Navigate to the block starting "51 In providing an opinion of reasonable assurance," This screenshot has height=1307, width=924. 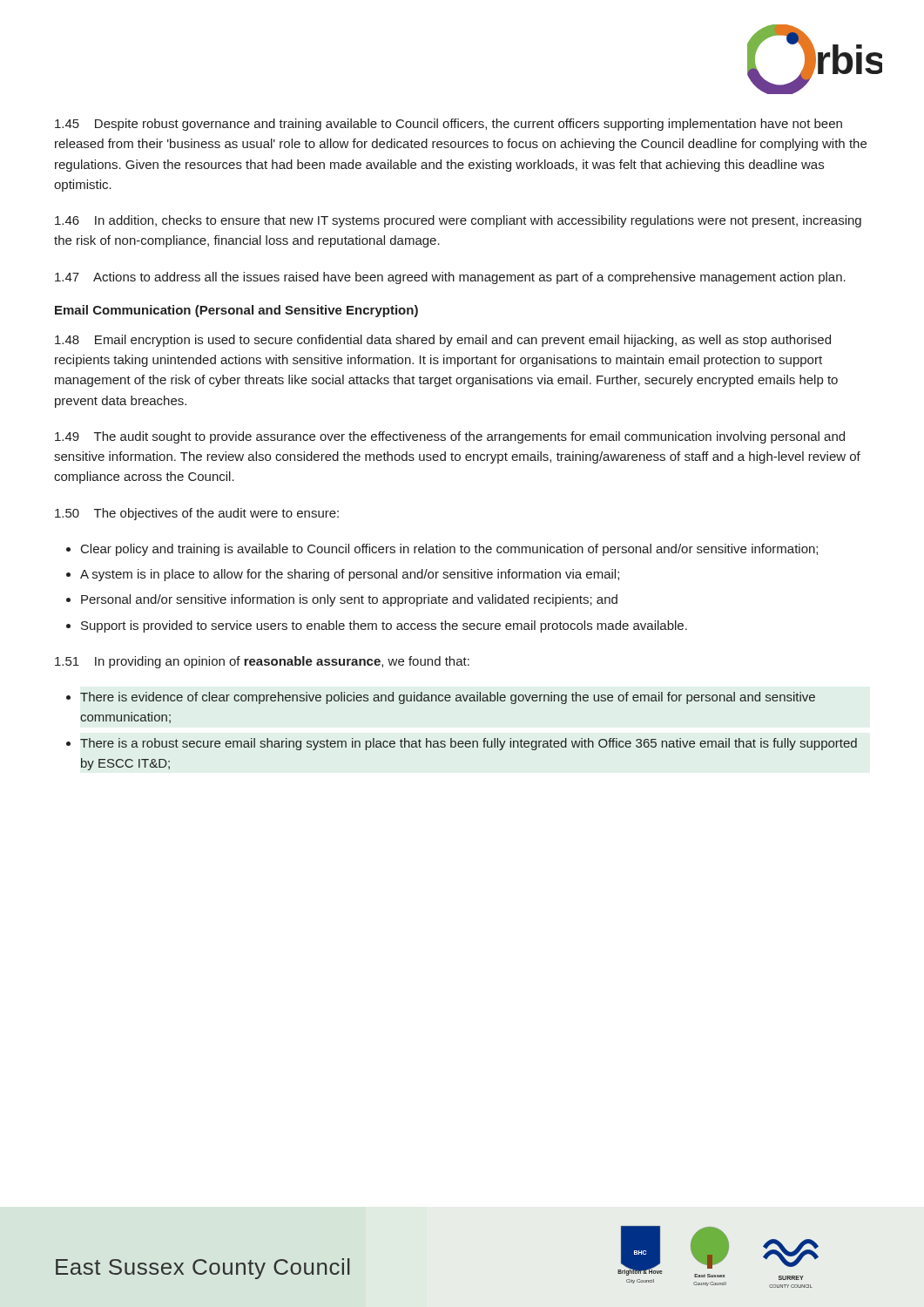pos(262,661)
